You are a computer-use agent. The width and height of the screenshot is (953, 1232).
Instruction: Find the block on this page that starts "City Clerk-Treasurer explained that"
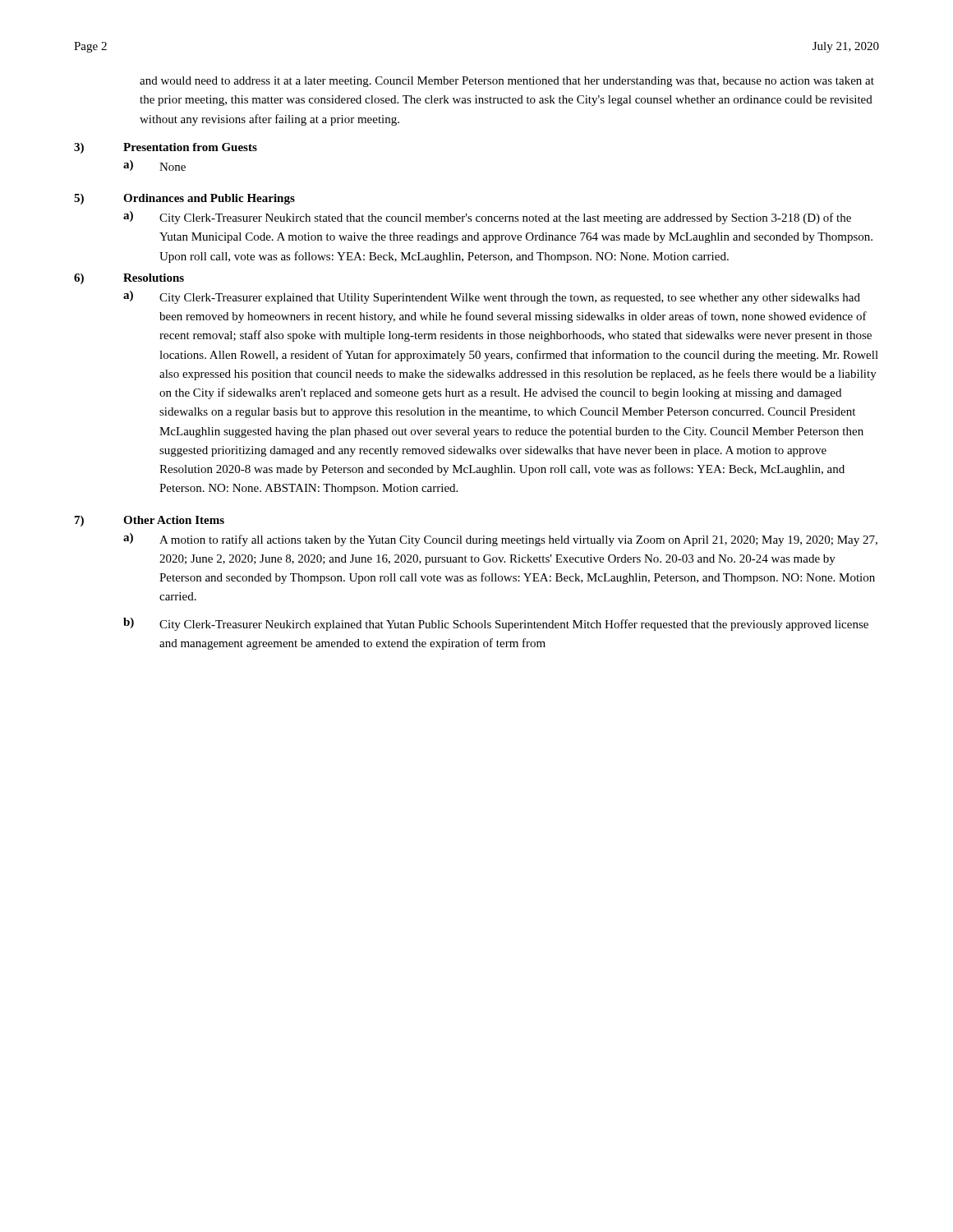pyautogui.click(x=519, y=393)
